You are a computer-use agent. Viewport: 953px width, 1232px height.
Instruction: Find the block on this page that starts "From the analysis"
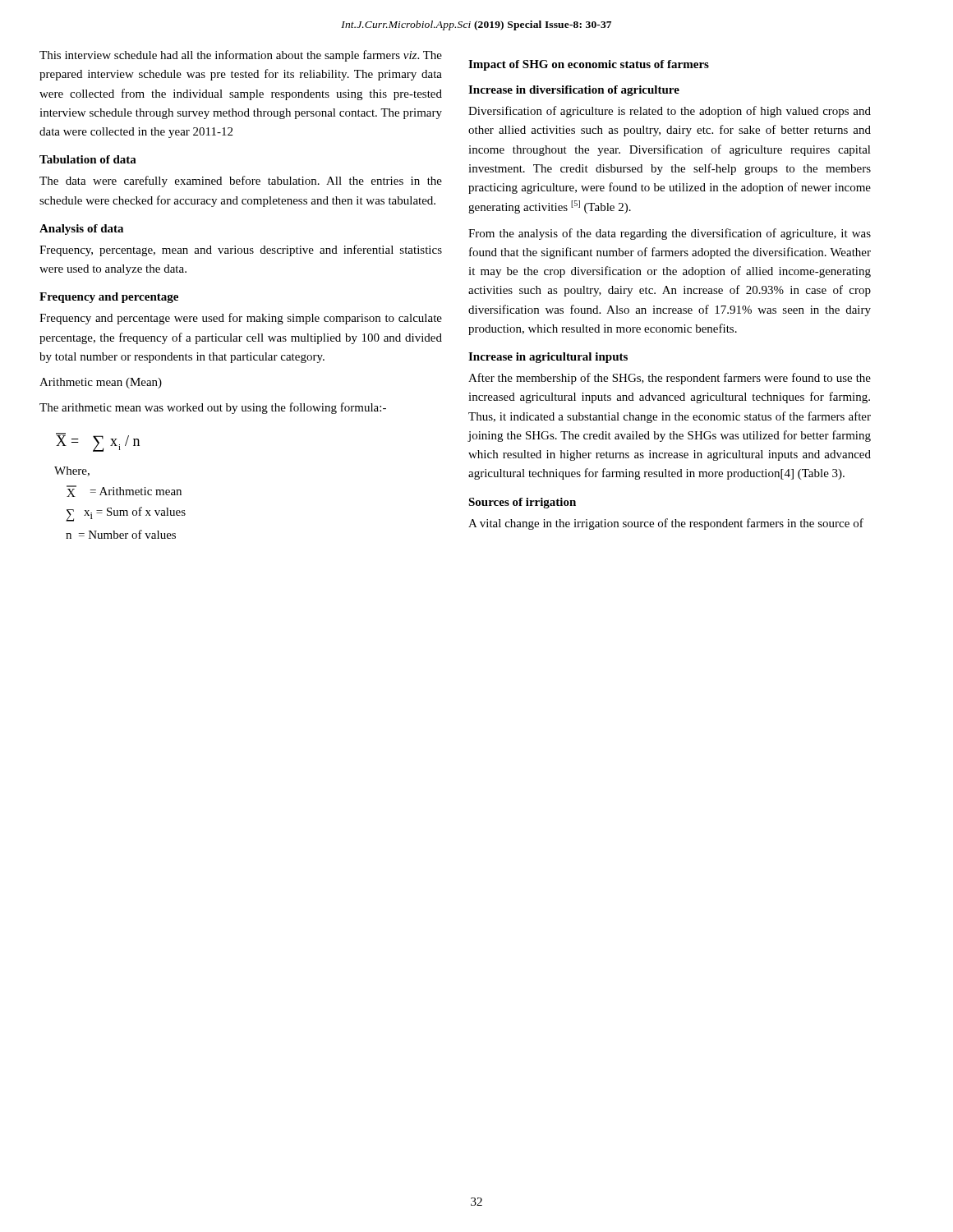pyautogui.click(x=670, y=281)
